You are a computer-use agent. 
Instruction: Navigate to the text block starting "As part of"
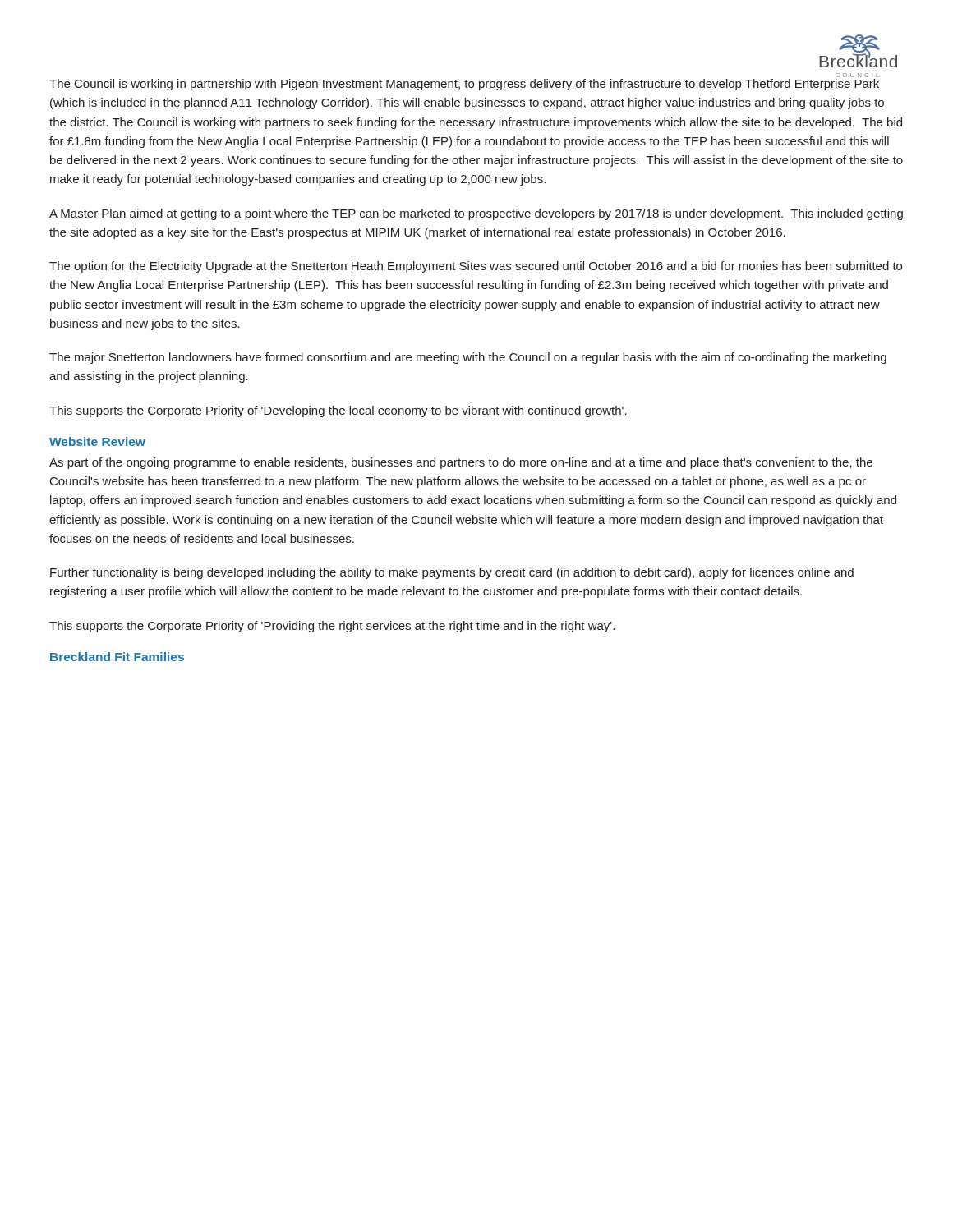pyautogui.click(x=473, y=500)
